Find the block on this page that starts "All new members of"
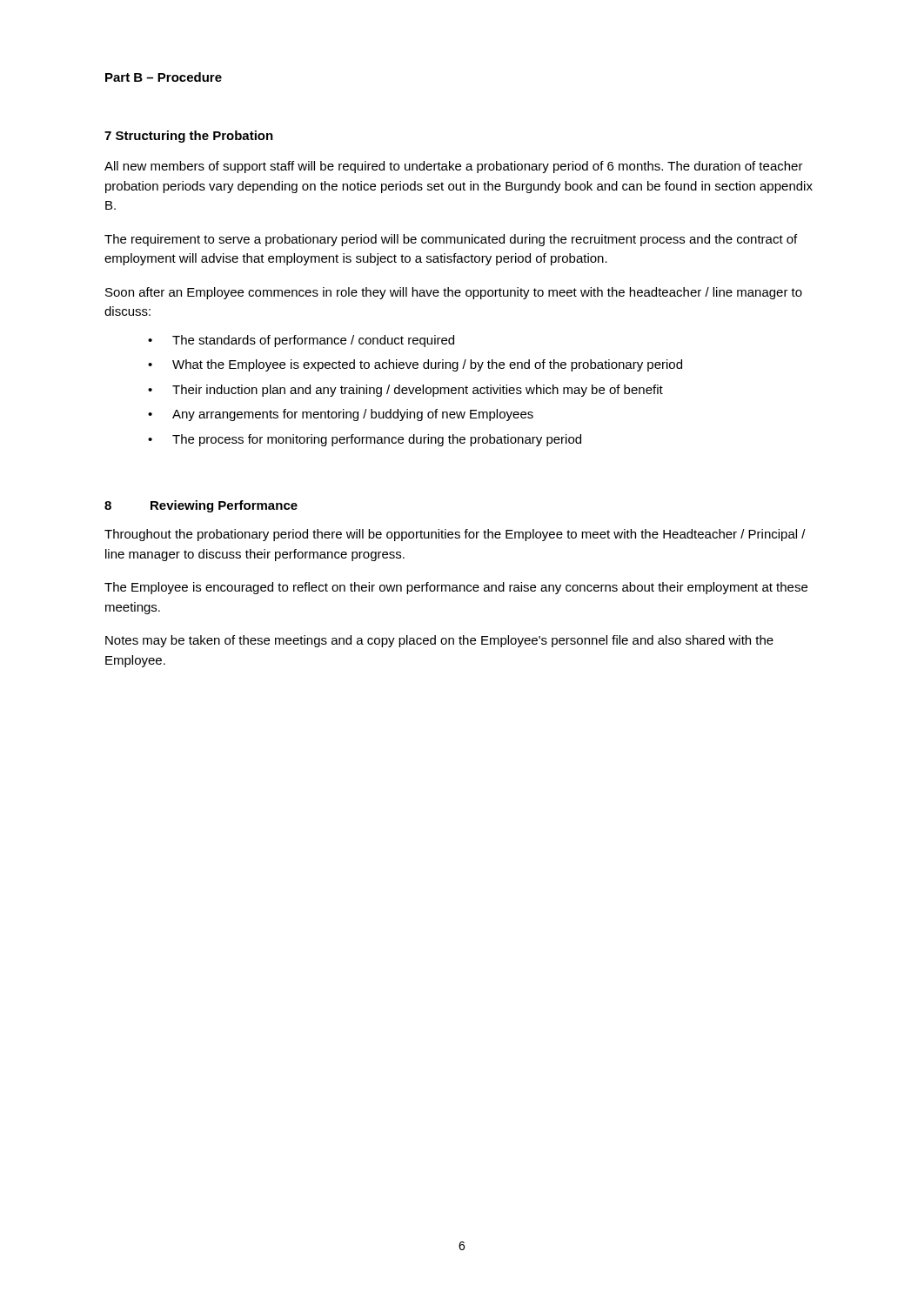This screenshot has height=1305, width=924. tap(458, 185)
